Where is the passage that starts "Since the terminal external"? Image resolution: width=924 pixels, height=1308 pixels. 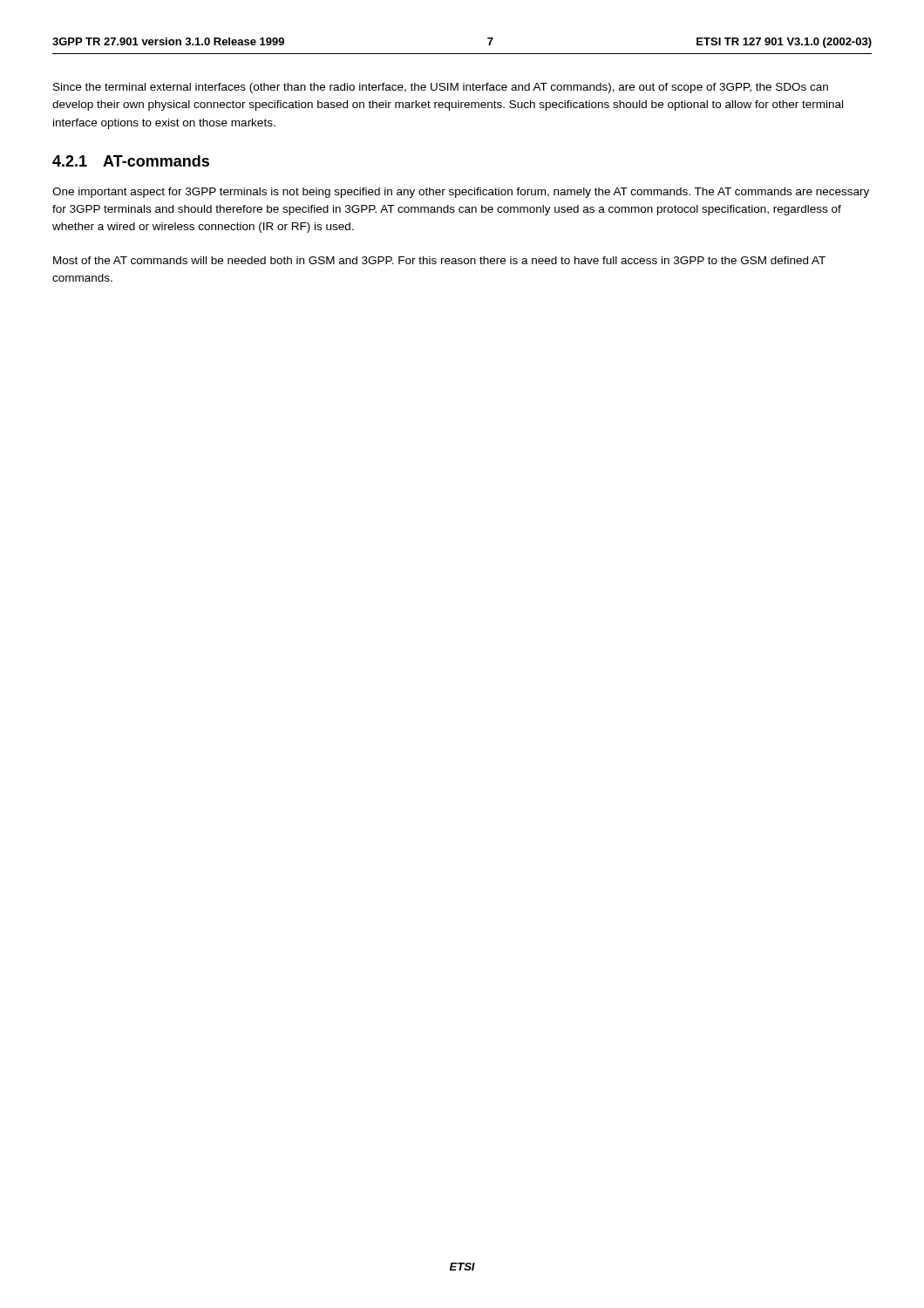(448, 104)
